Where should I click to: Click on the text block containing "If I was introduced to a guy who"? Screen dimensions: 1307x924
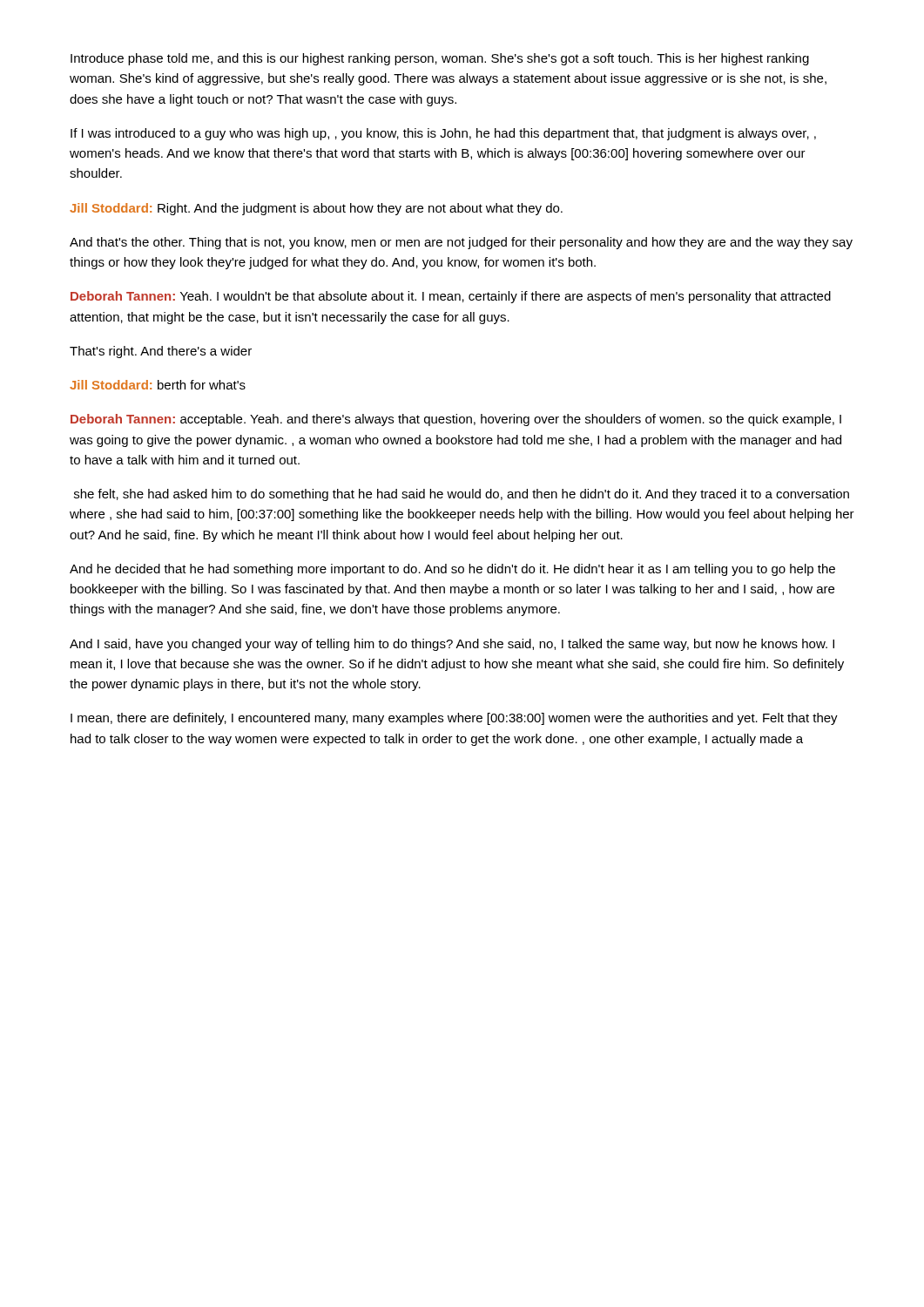pyautogui.click(x=443, y=153)
